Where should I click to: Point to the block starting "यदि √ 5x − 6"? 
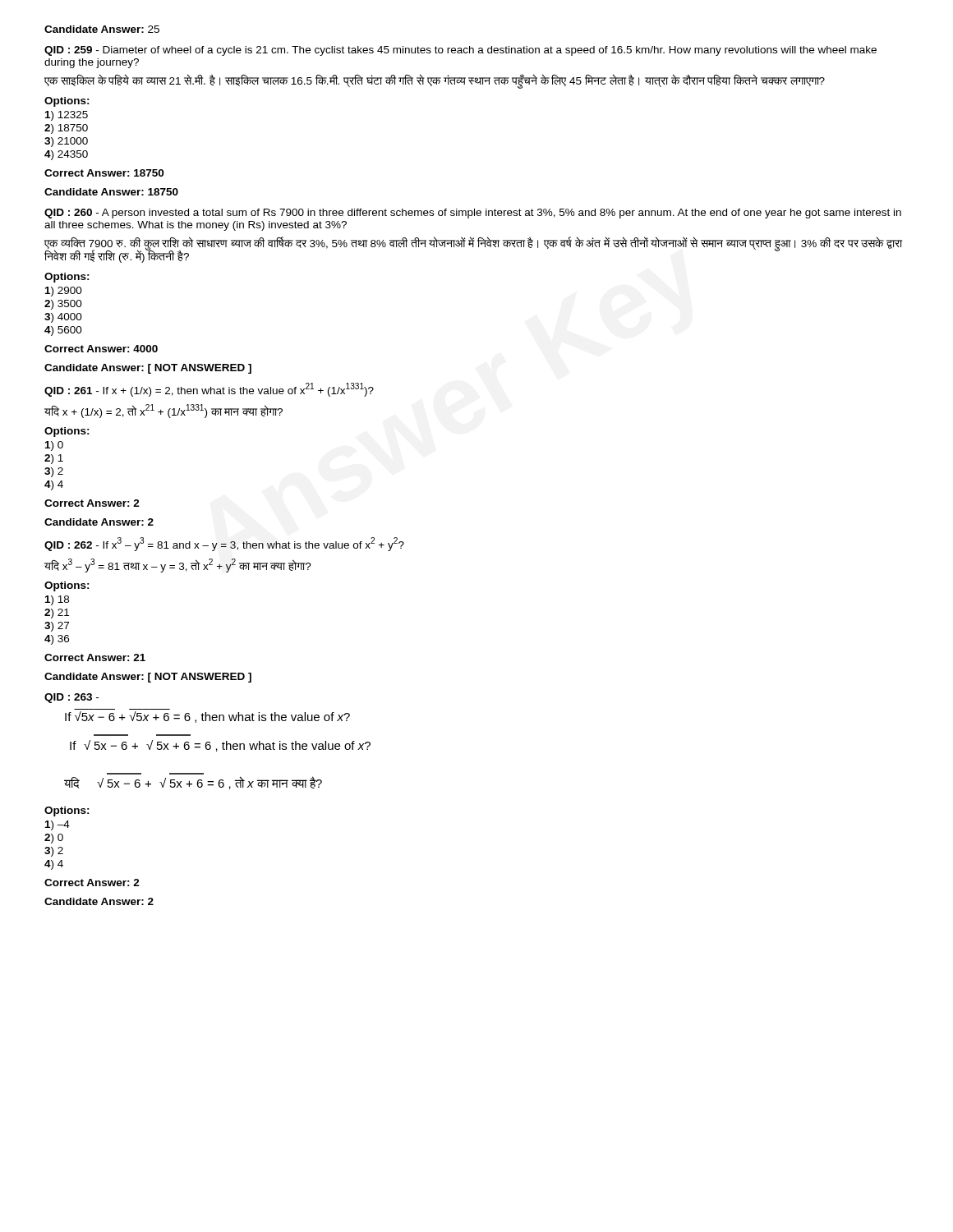pos(278,782)
